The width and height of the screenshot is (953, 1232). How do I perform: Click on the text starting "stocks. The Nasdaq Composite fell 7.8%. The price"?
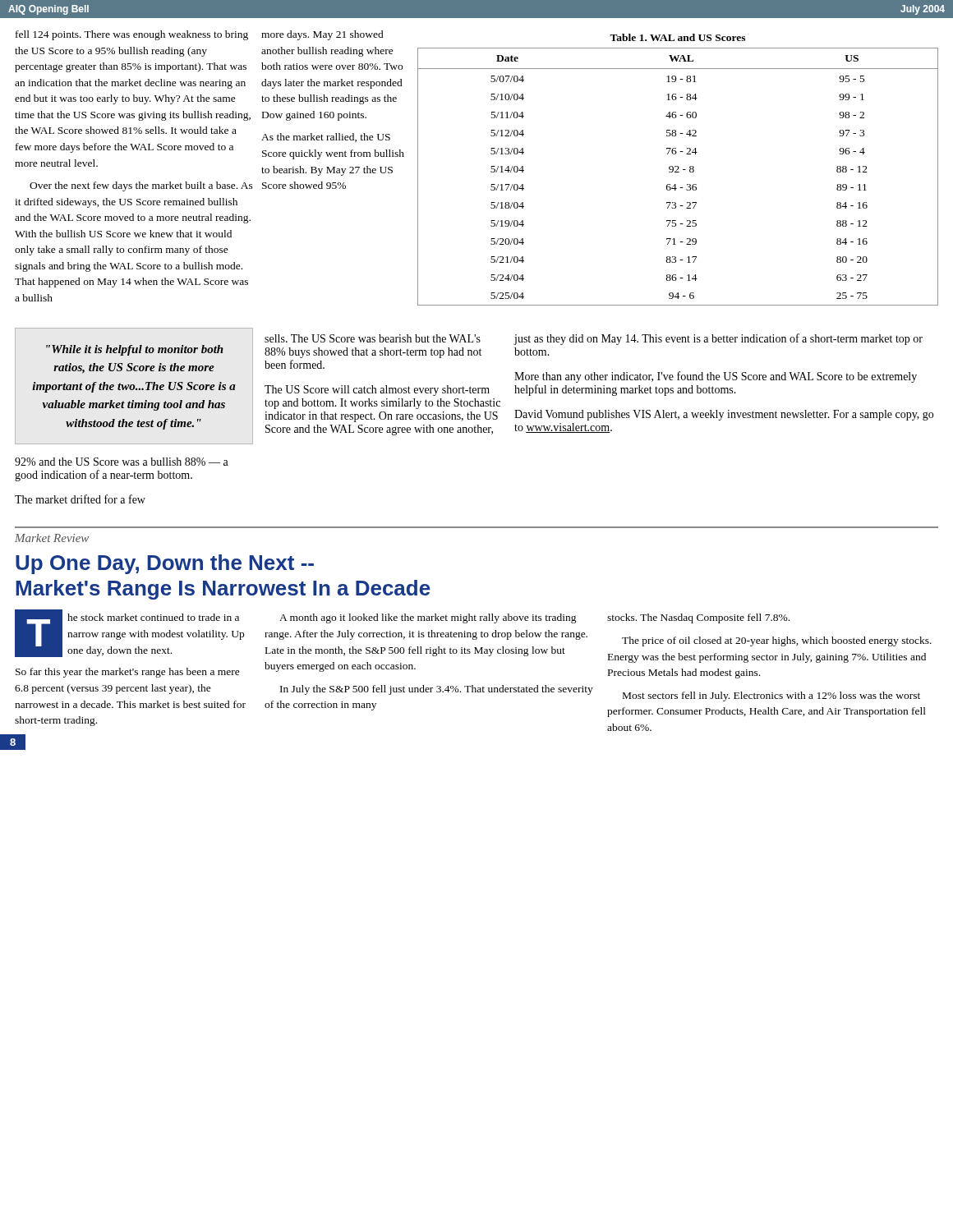pyautogui.click(x=698, y=618)
